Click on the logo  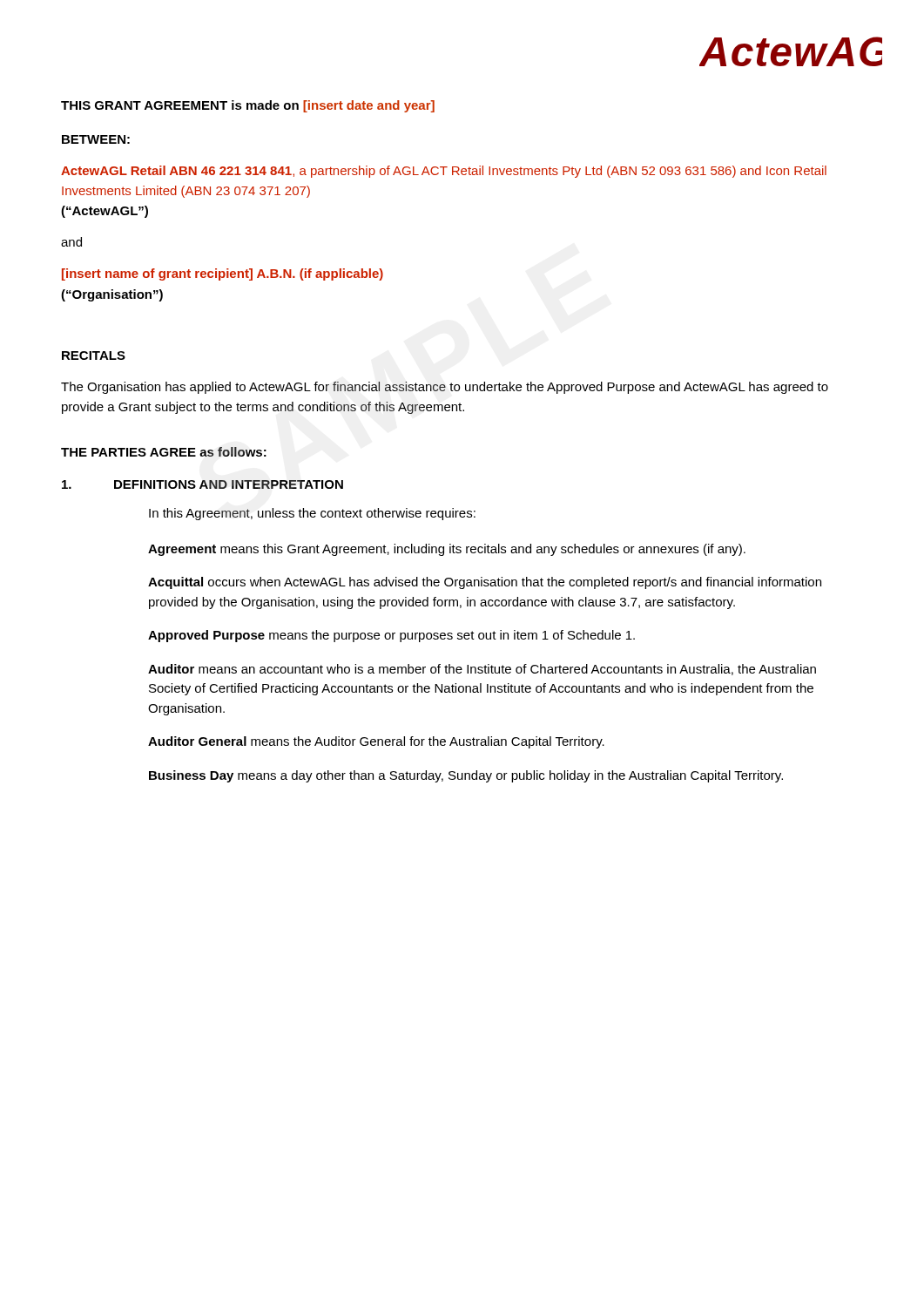tap(791, 51)
